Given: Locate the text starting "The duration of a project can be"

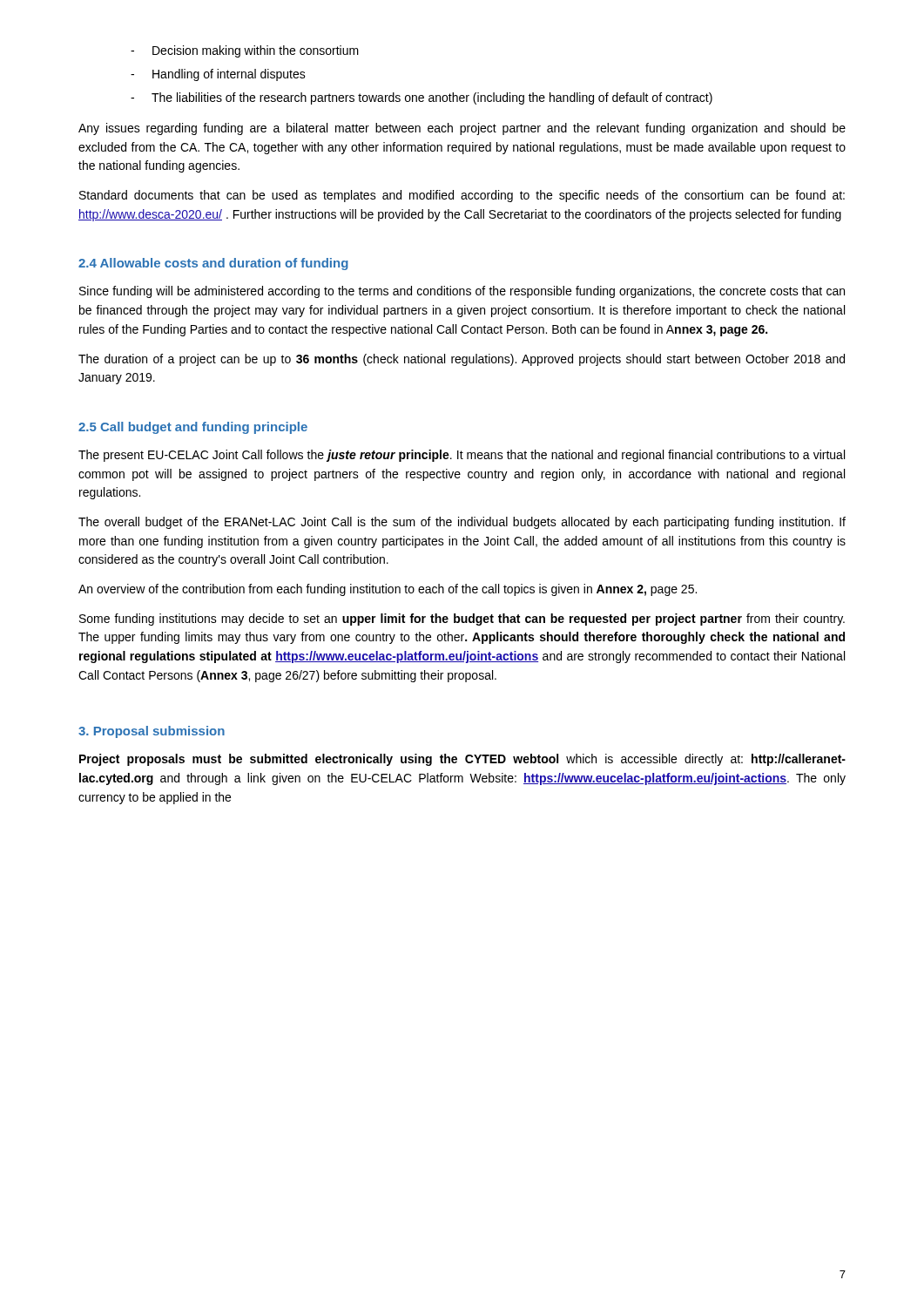Looking at the screenshot, I should point(462,369).
